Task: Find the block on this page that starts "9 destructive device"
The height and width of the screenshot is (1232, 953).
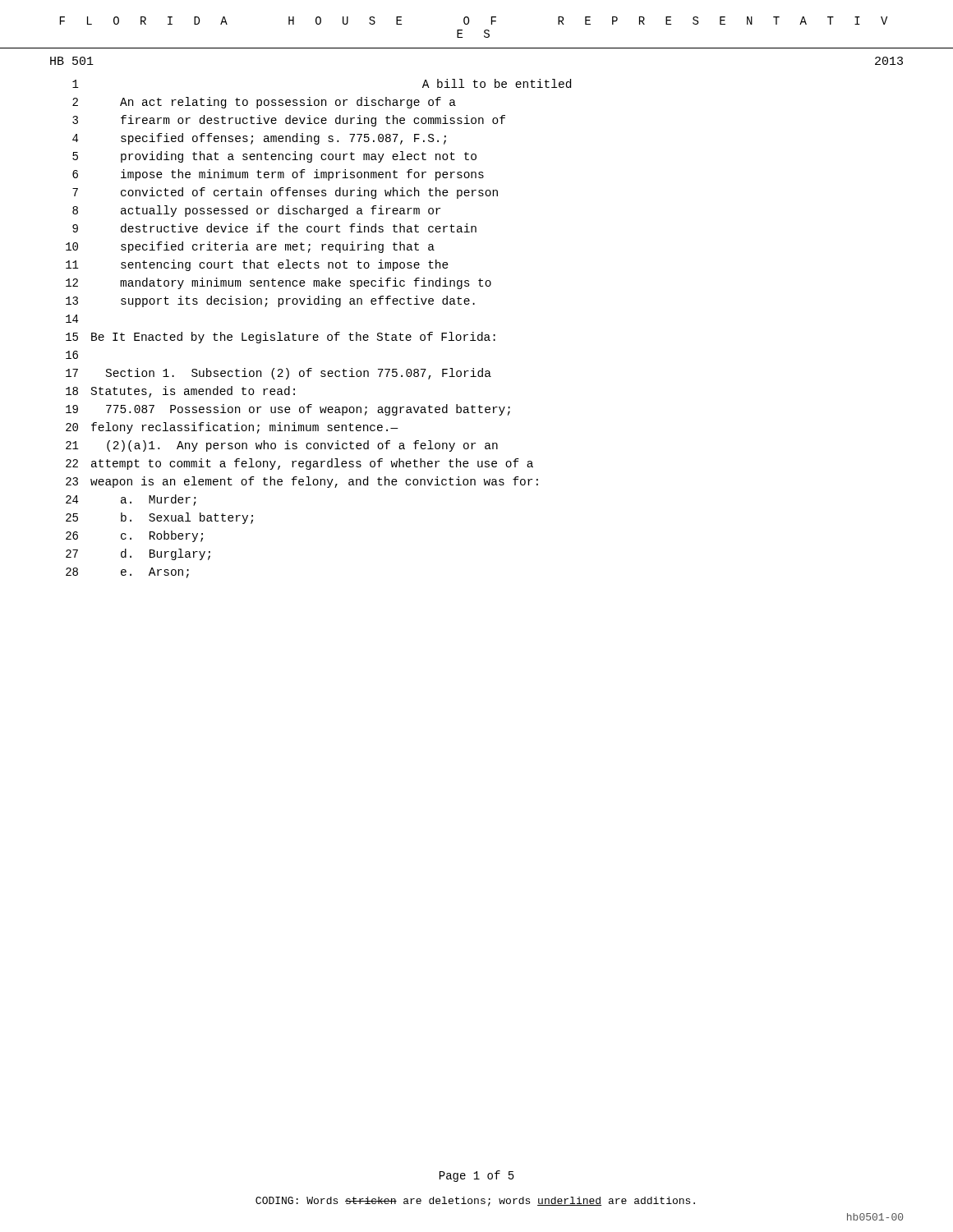Action: [476, 229]
